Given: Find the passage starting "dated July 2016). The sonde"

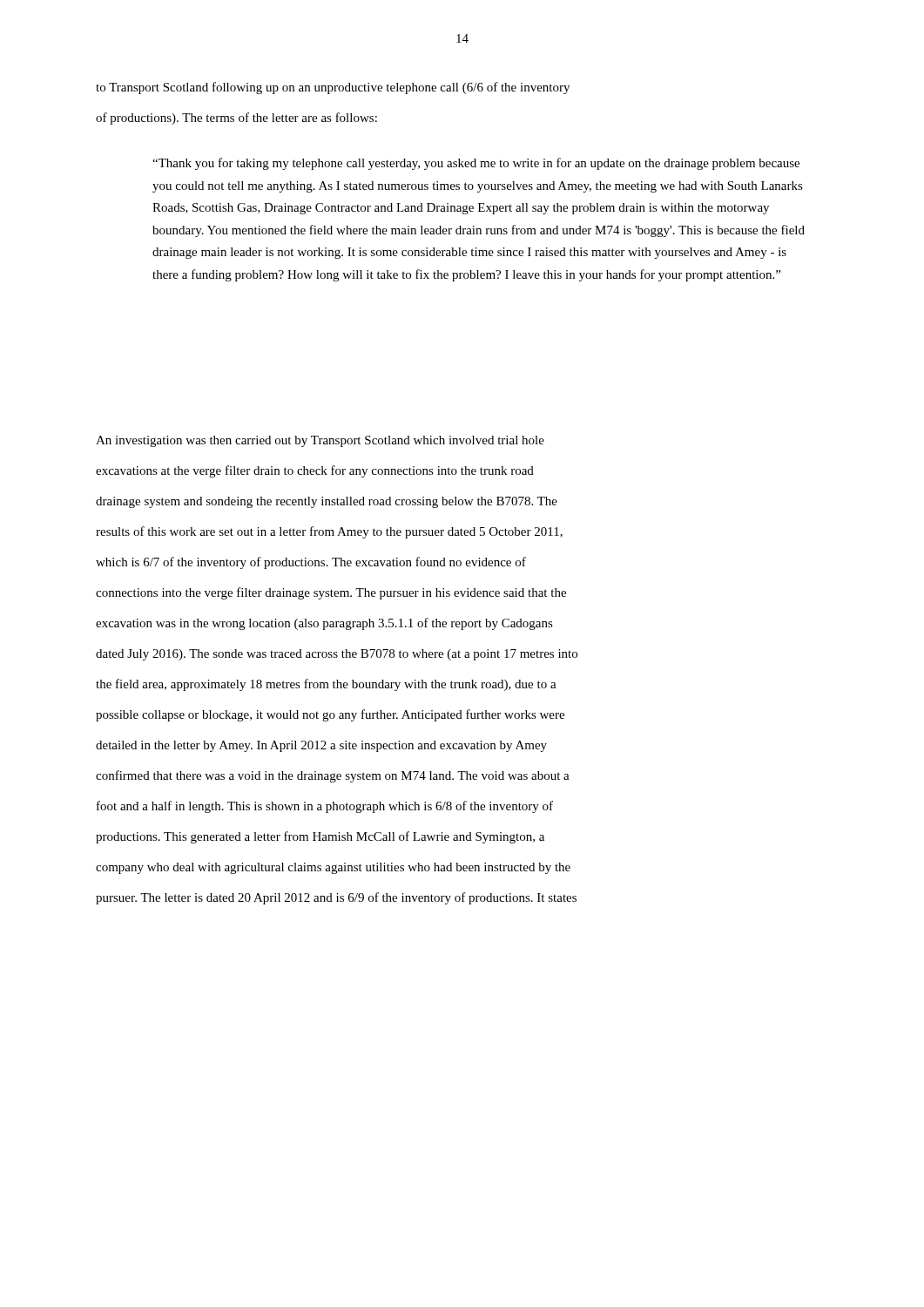Looking at the screenshot, I should (x=337, y=654).
